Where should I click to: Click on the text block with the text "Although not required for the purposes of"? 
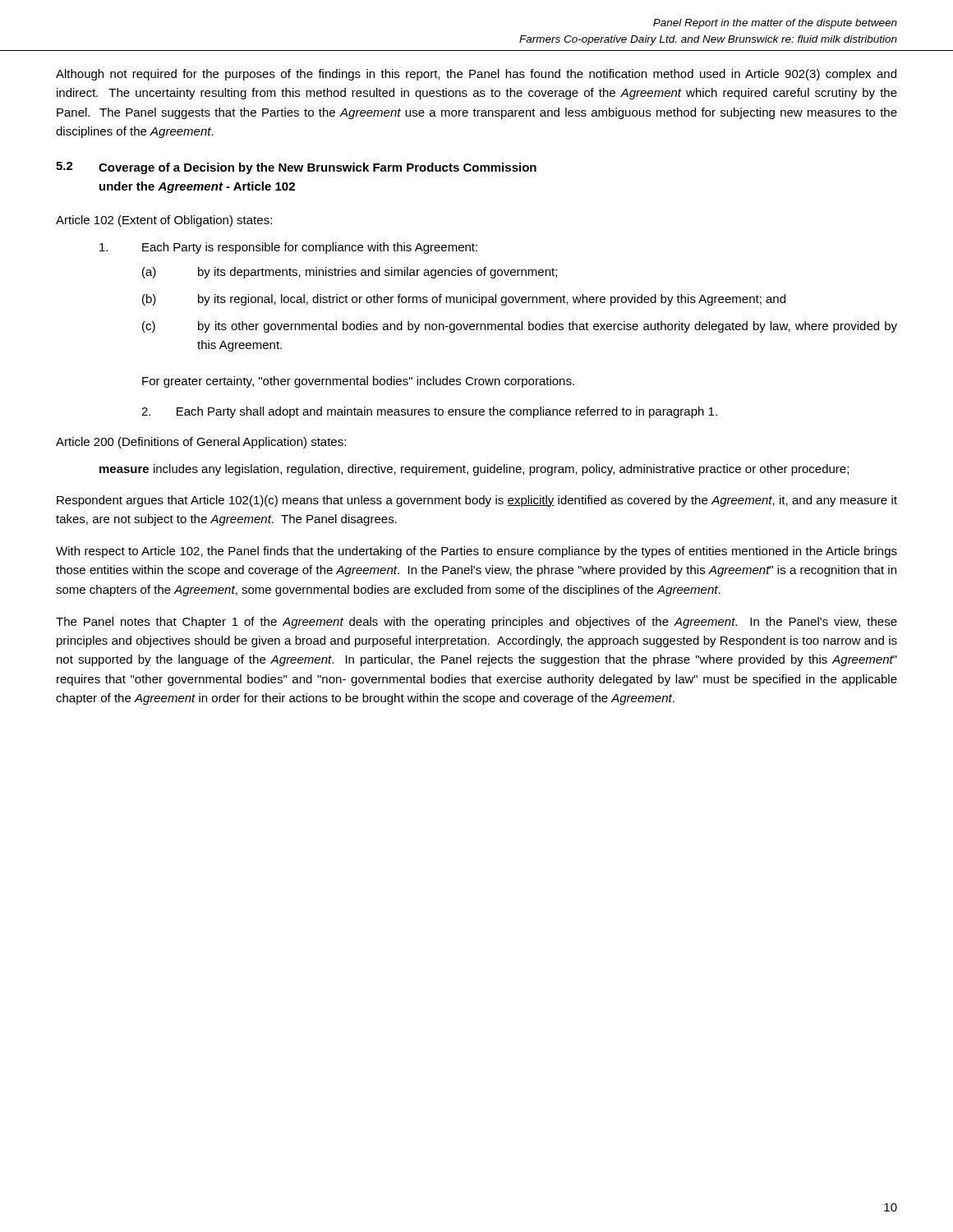[x=476, y=102]
